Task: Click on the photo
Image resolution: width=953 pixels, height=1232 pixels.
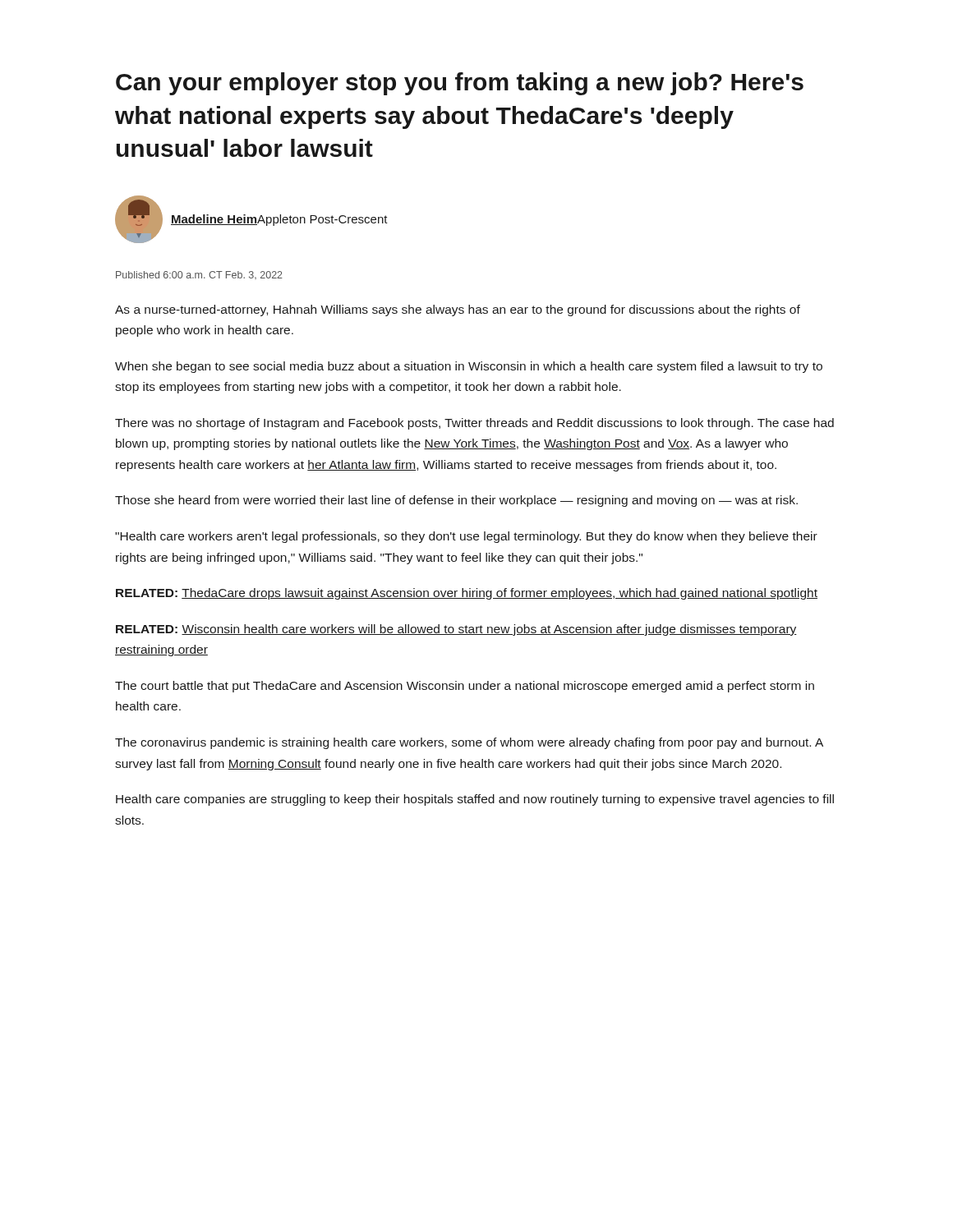Action: click(x=476, y=219)
